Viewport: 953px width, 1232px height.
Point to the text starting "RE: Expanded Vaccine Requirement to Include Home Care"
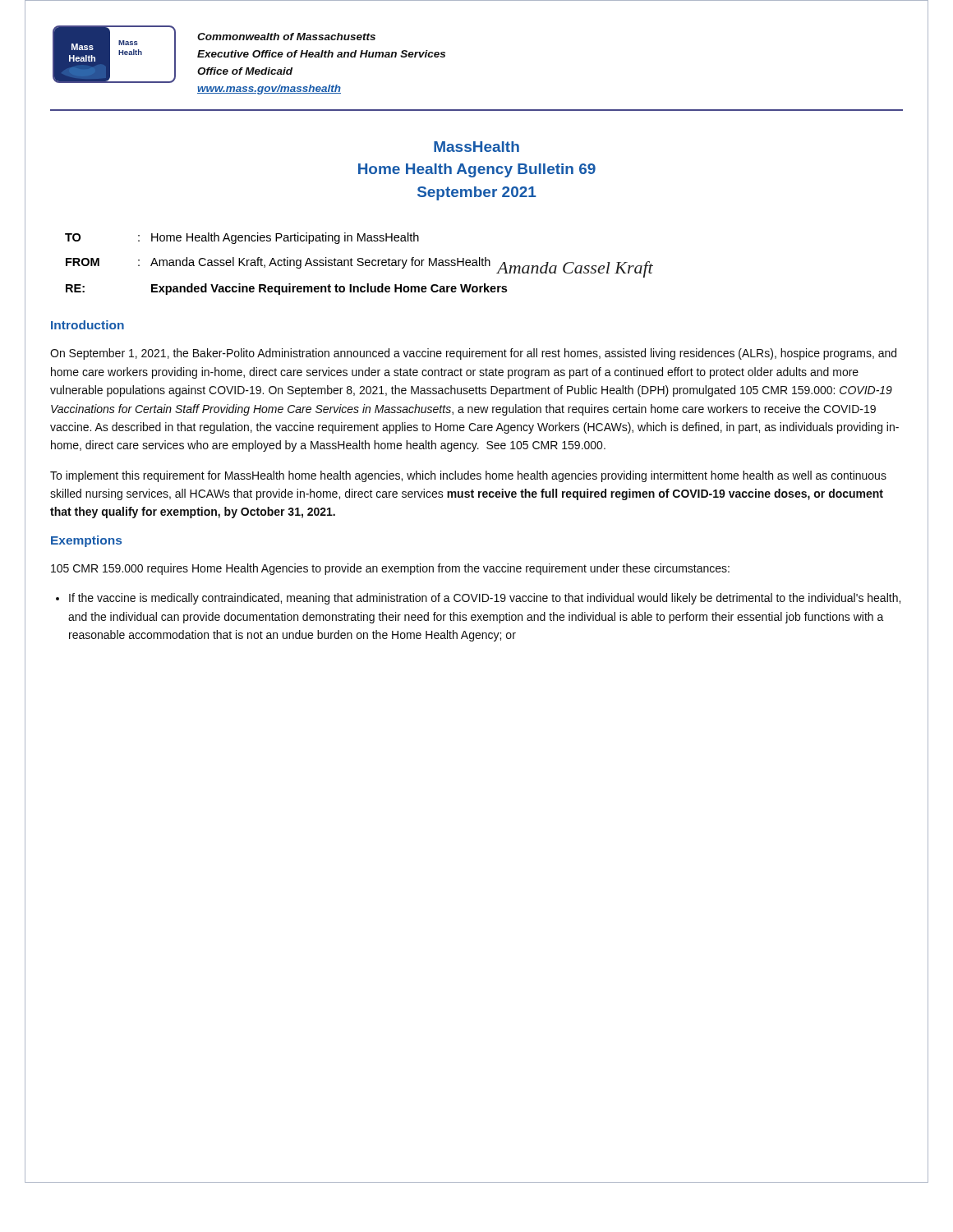tap(484, 289)
